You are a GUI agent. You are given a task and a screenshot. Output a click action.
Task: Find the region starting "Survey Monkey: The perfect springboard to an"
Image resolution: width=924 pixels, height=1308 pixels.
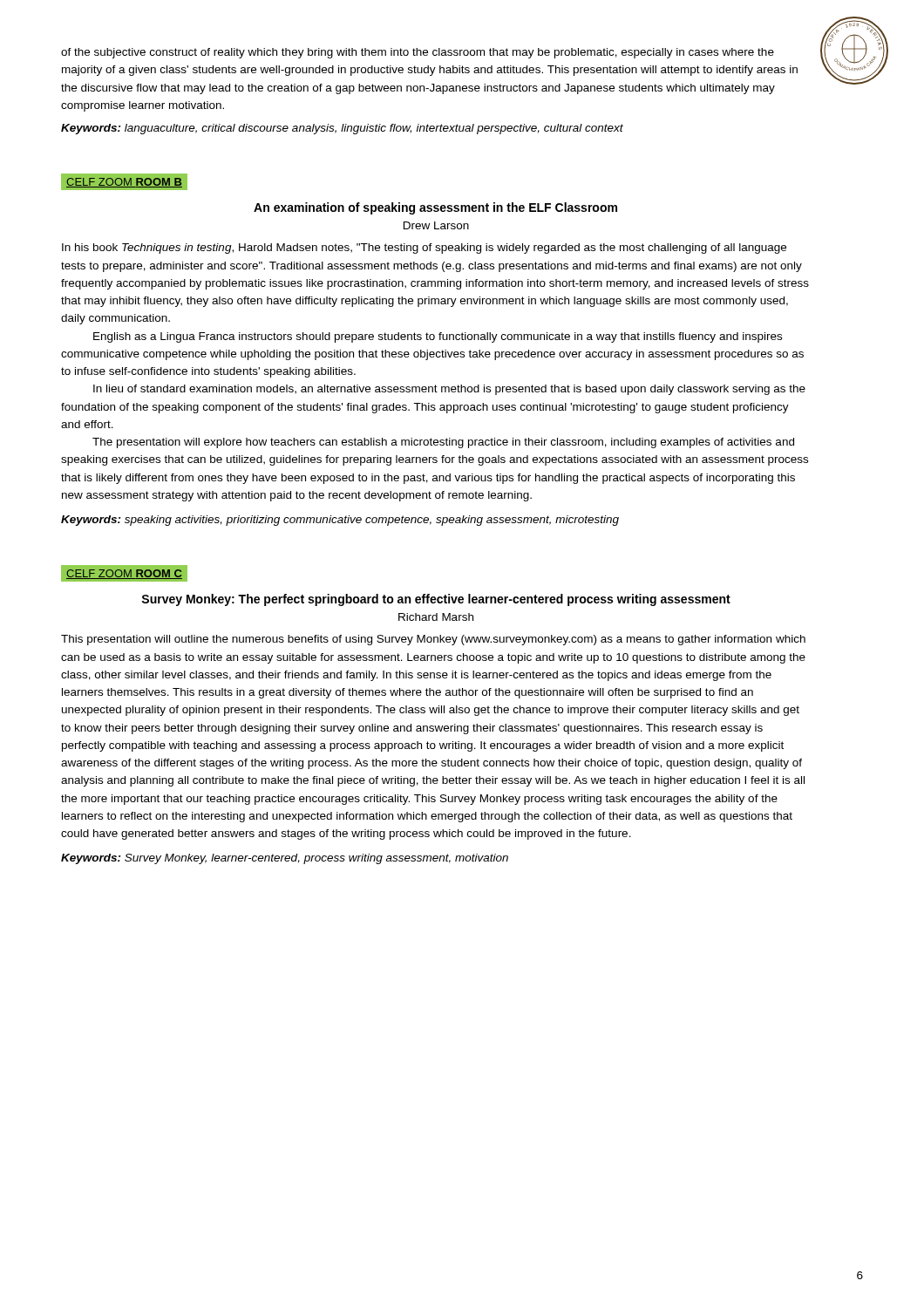436,599
